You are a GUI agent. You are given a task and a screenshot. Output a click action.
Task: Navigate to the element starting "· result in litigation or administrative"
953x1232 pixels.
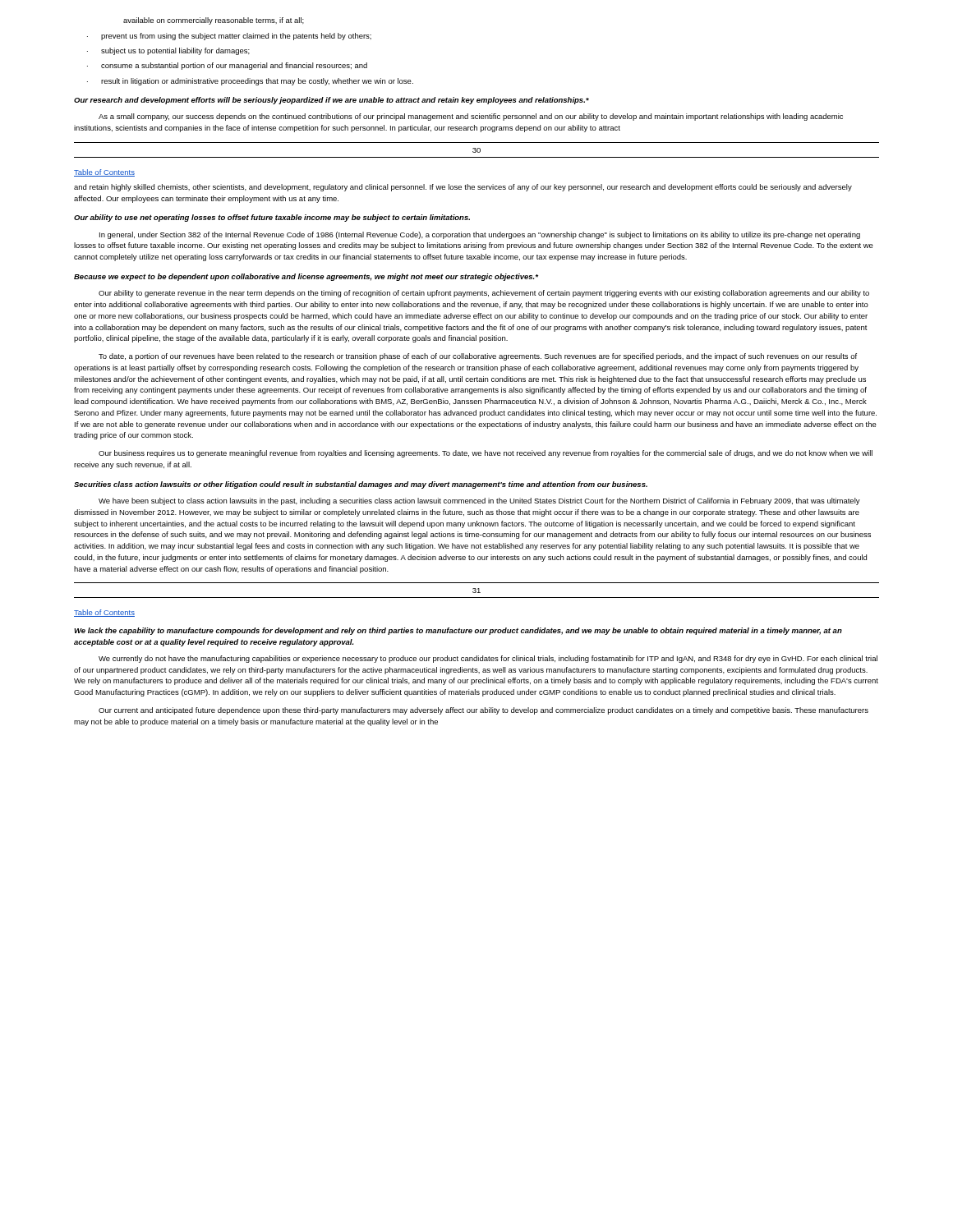click(250, 82)
